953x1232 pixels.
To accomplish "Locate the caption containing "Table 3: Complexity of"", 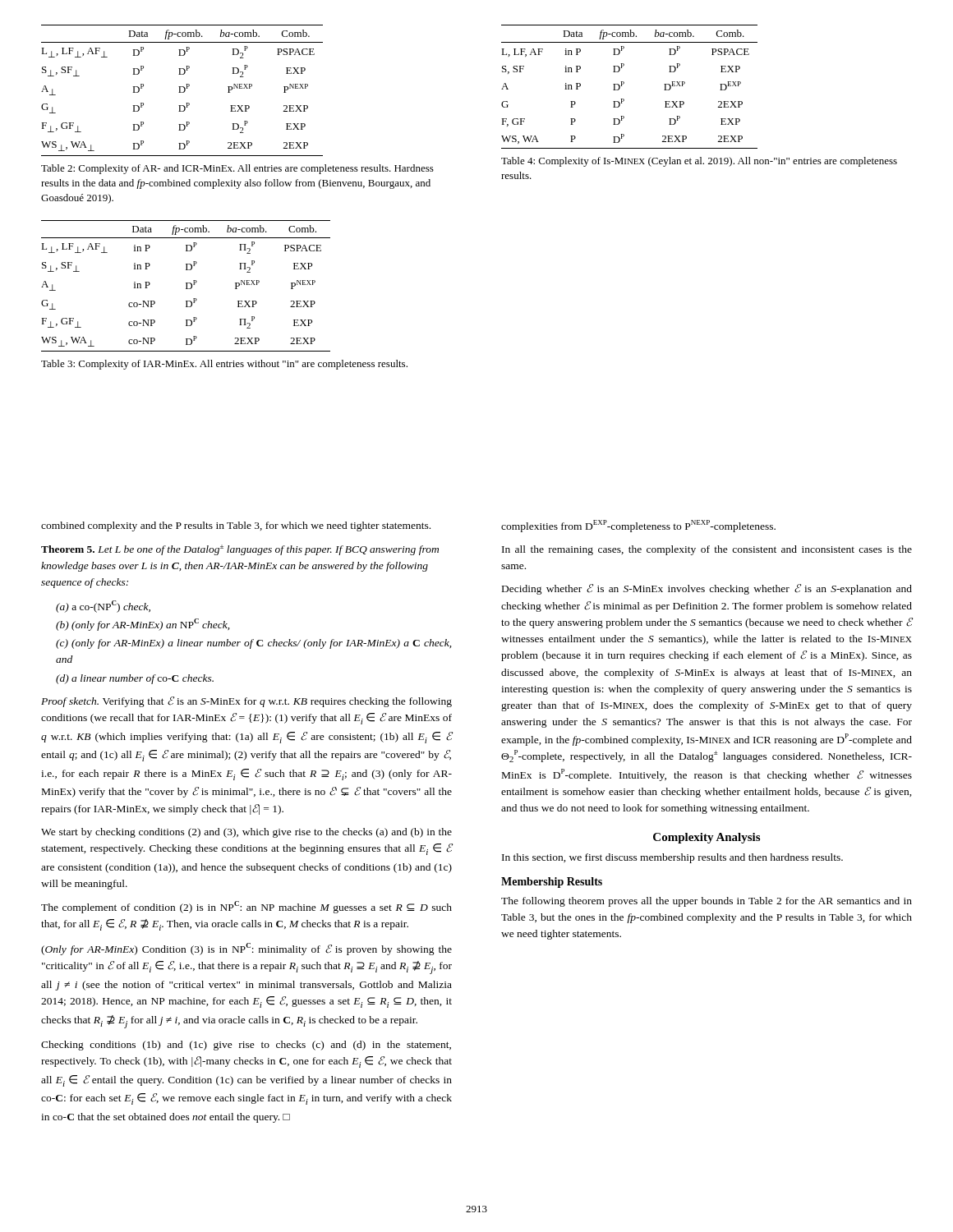I will (225, 363).
